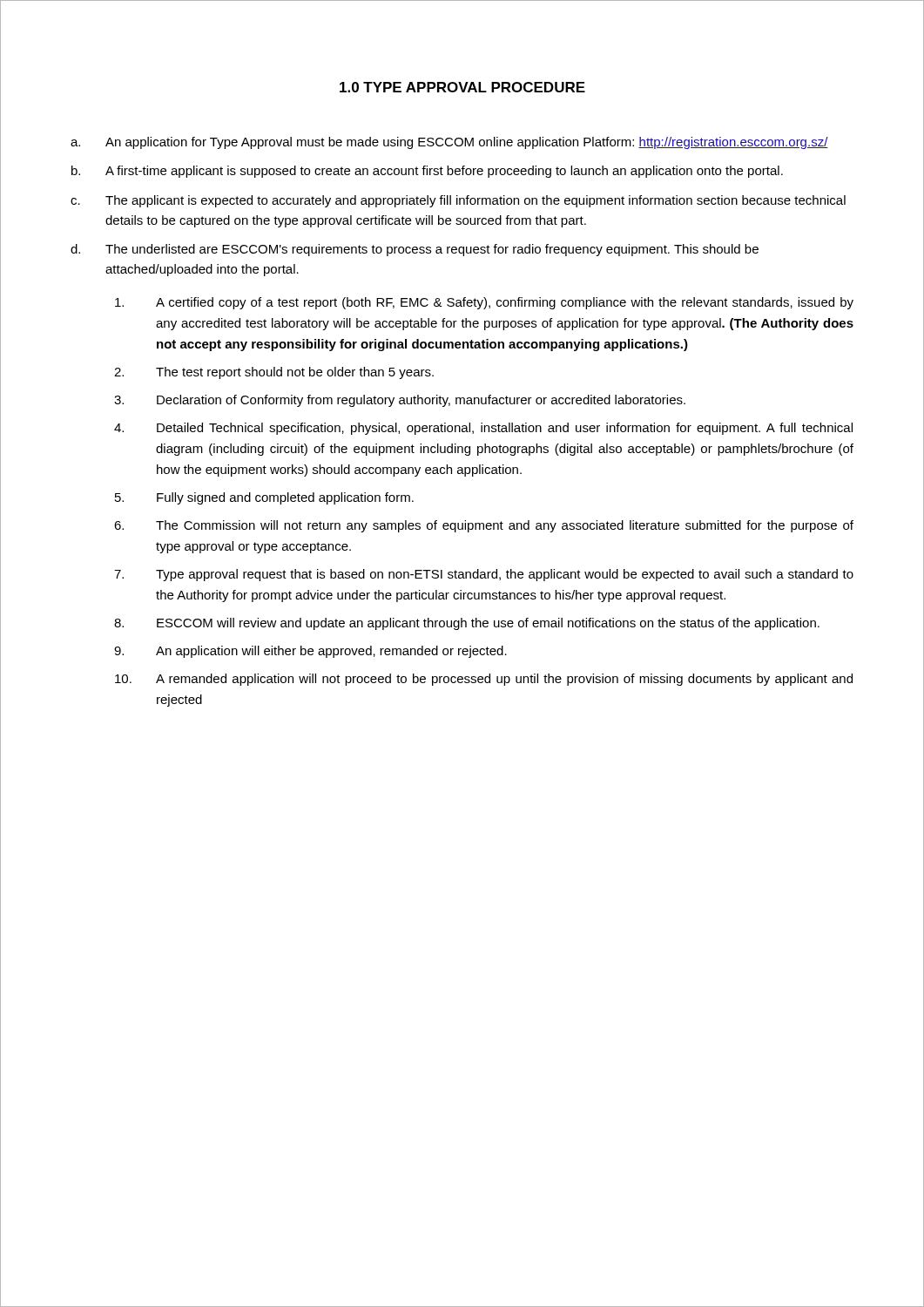Find the region starting "4. Detailed Technical specification, physical, operational,"
Image resolution: width=924 pixels, height=1307 pixels.
[479, 448]
